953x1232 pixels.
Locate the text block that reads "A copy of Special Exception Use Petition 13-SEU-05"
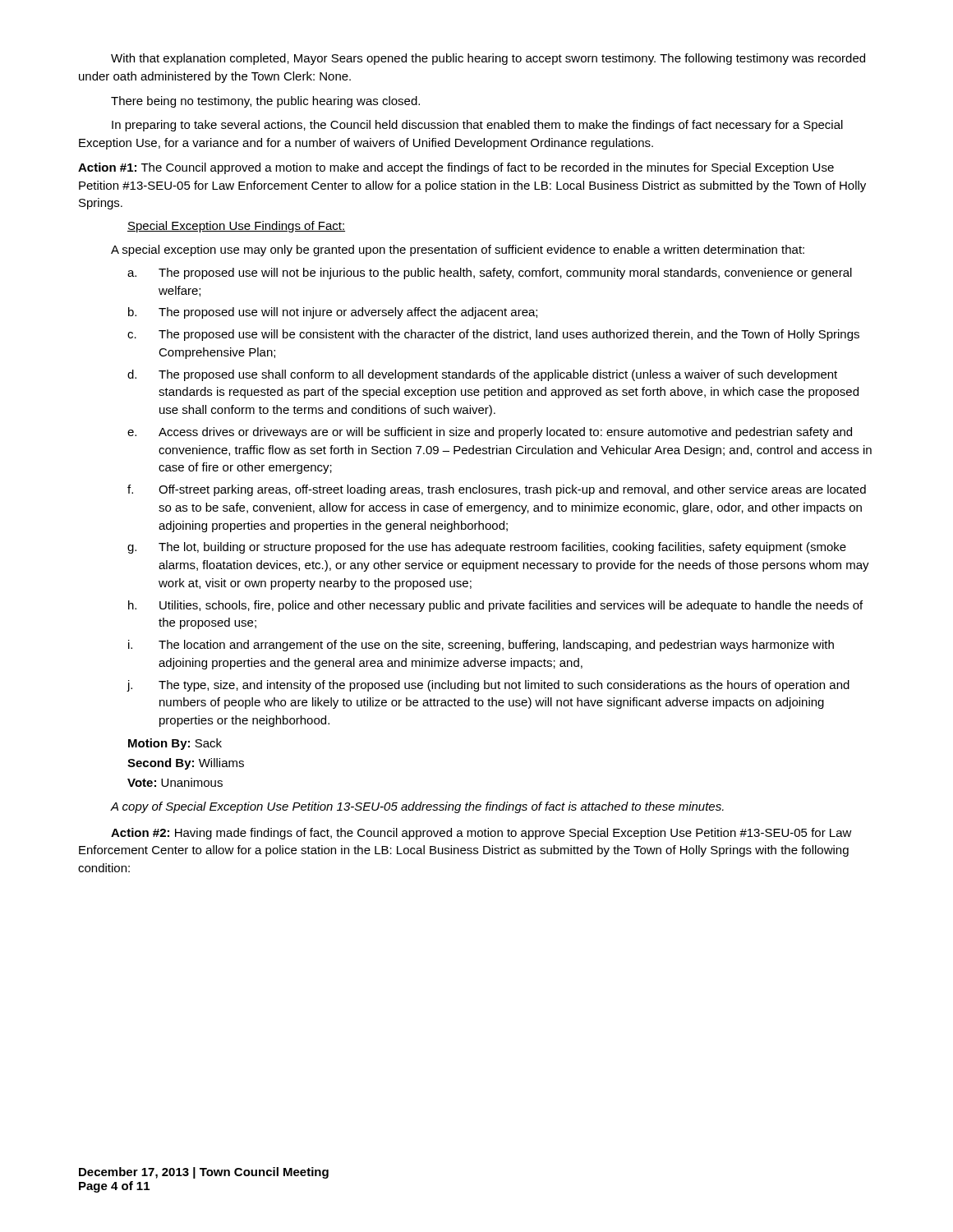point(418,806)
